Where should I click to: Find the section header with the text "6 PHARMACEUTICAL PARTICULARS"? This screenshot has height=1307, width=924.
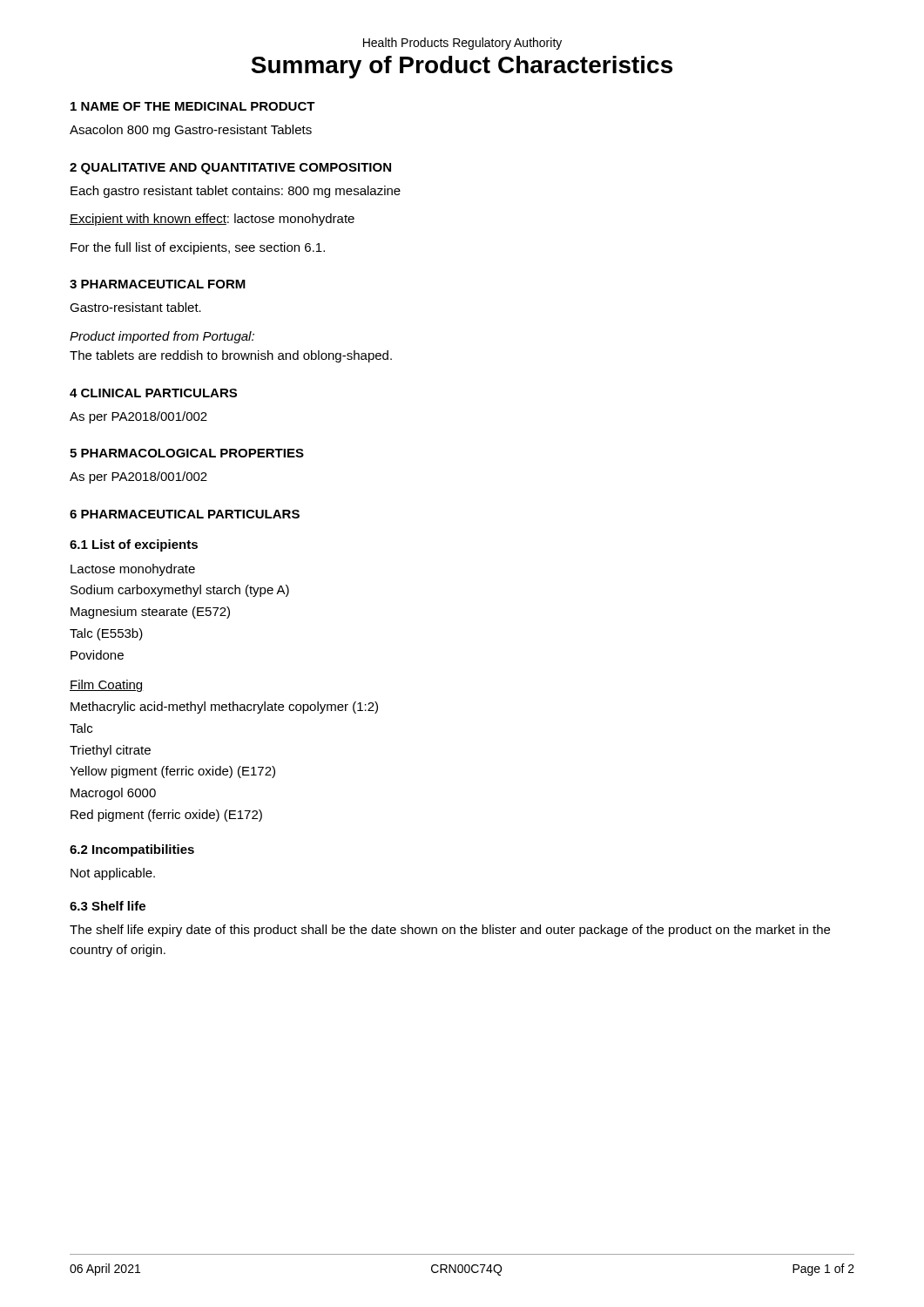tap(185, 513)
